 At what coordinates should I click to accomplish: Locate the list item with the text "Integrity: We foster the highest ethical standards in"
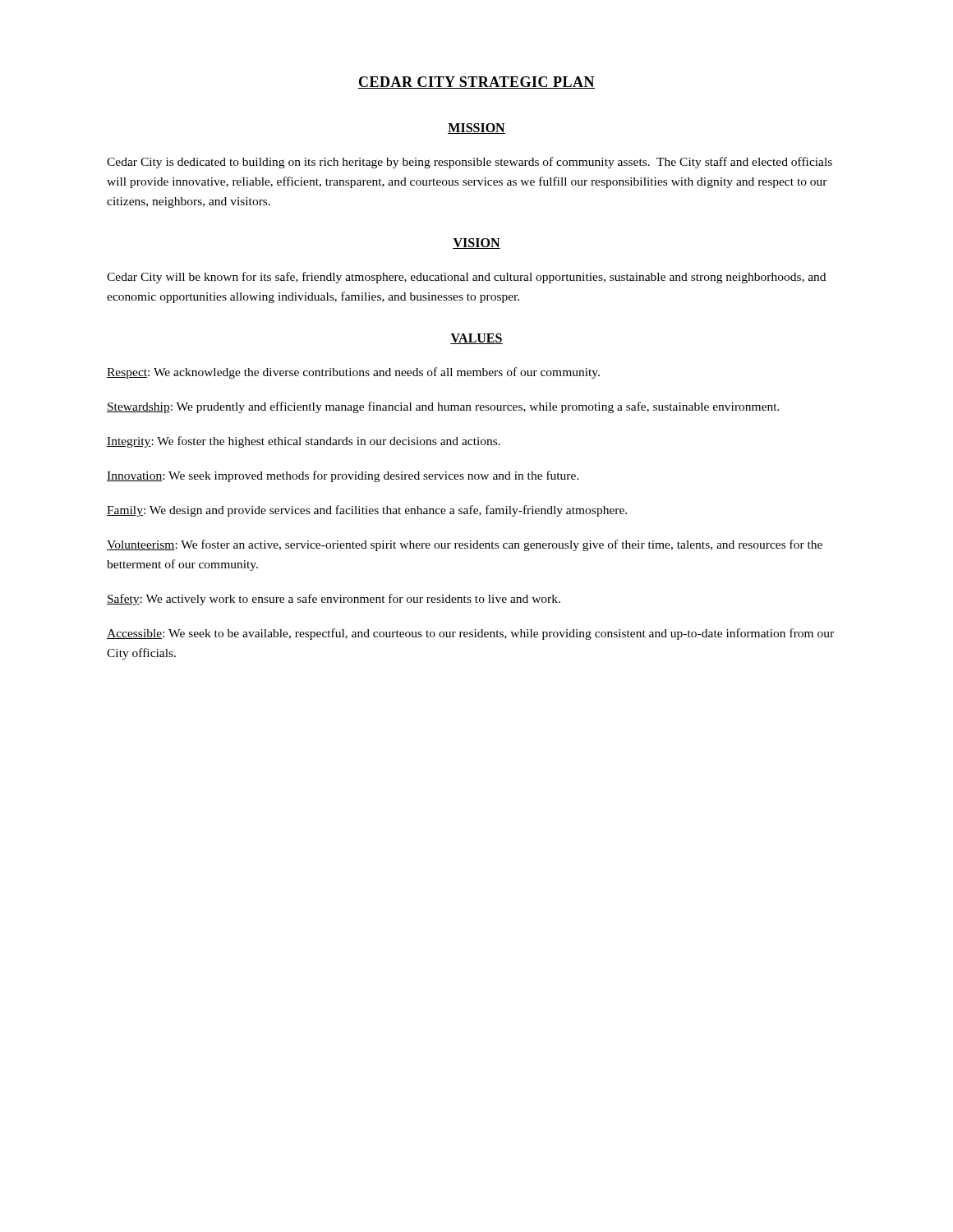point(304,441)
